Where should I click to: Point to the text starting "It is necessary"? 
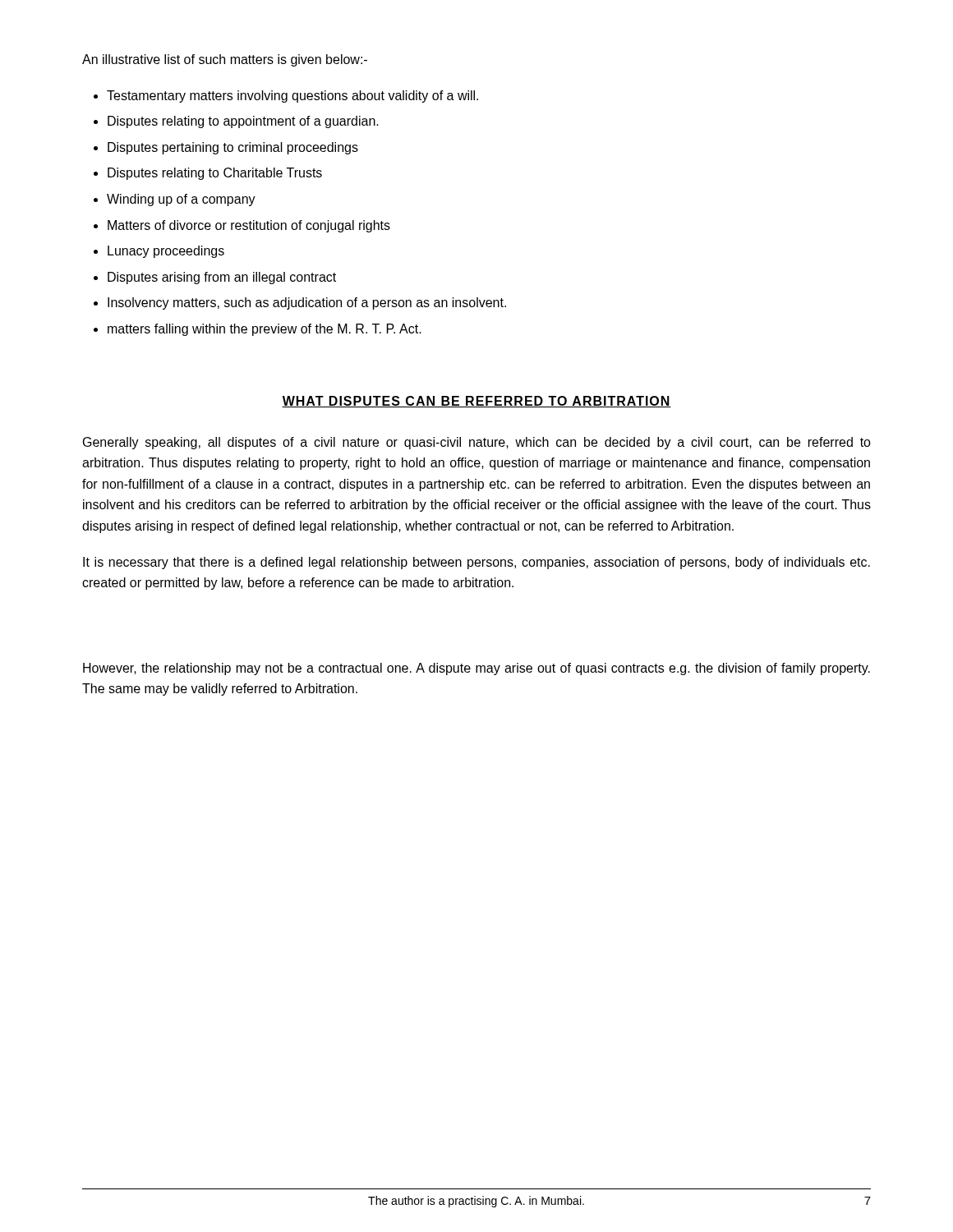[476, 572]
